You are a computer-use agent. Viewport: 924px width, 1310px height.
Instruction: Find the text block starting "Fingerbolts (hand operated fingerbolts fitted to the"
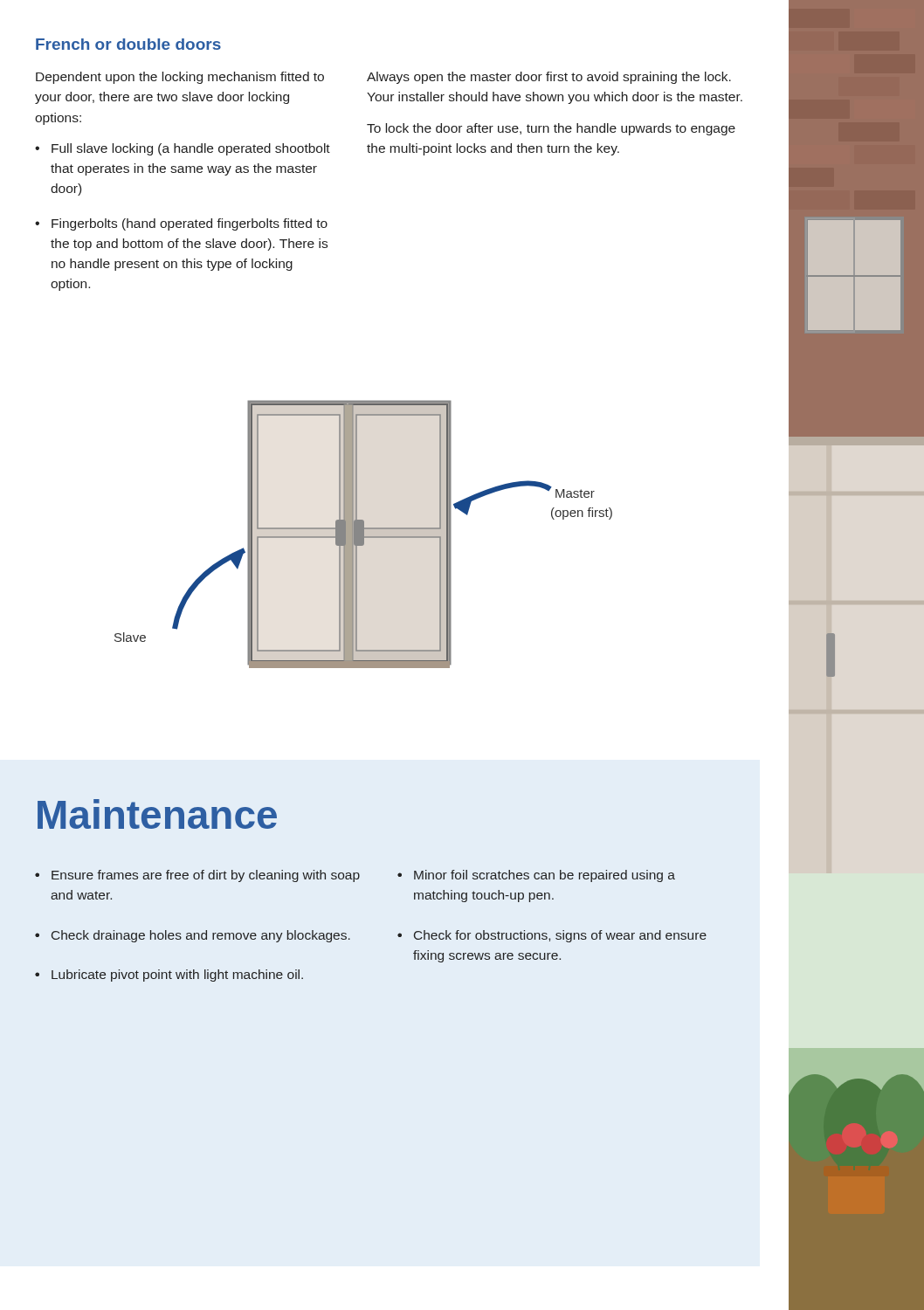(x=189, y=253)
